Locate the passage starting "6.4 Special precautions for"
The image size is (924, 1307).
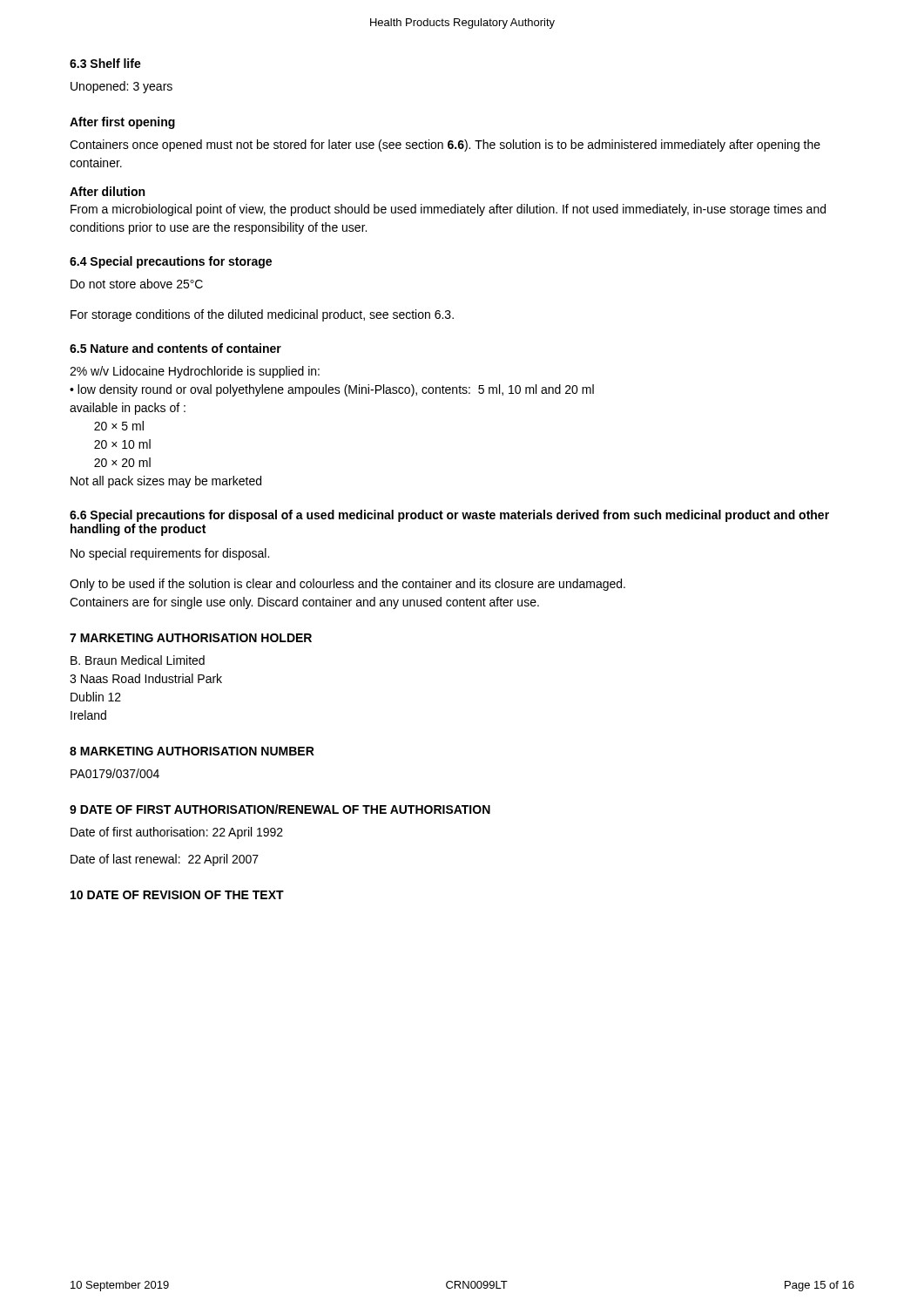171,261
